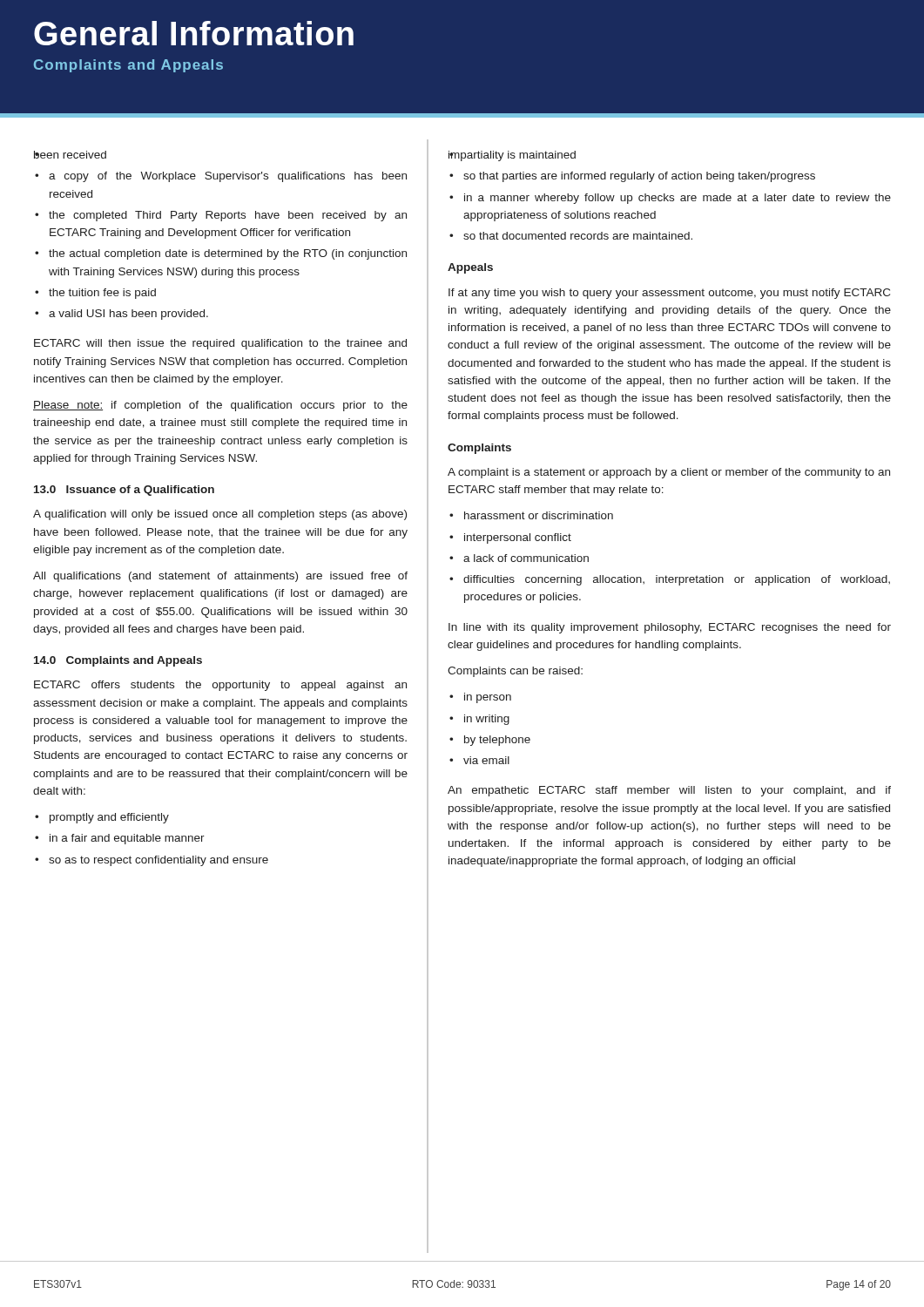Image resolution: width=924 pixels, height=1307 pixels.
Task: Find the block on this page that starts "in a manner whereby follow up checks"
Action: (669, 206)
